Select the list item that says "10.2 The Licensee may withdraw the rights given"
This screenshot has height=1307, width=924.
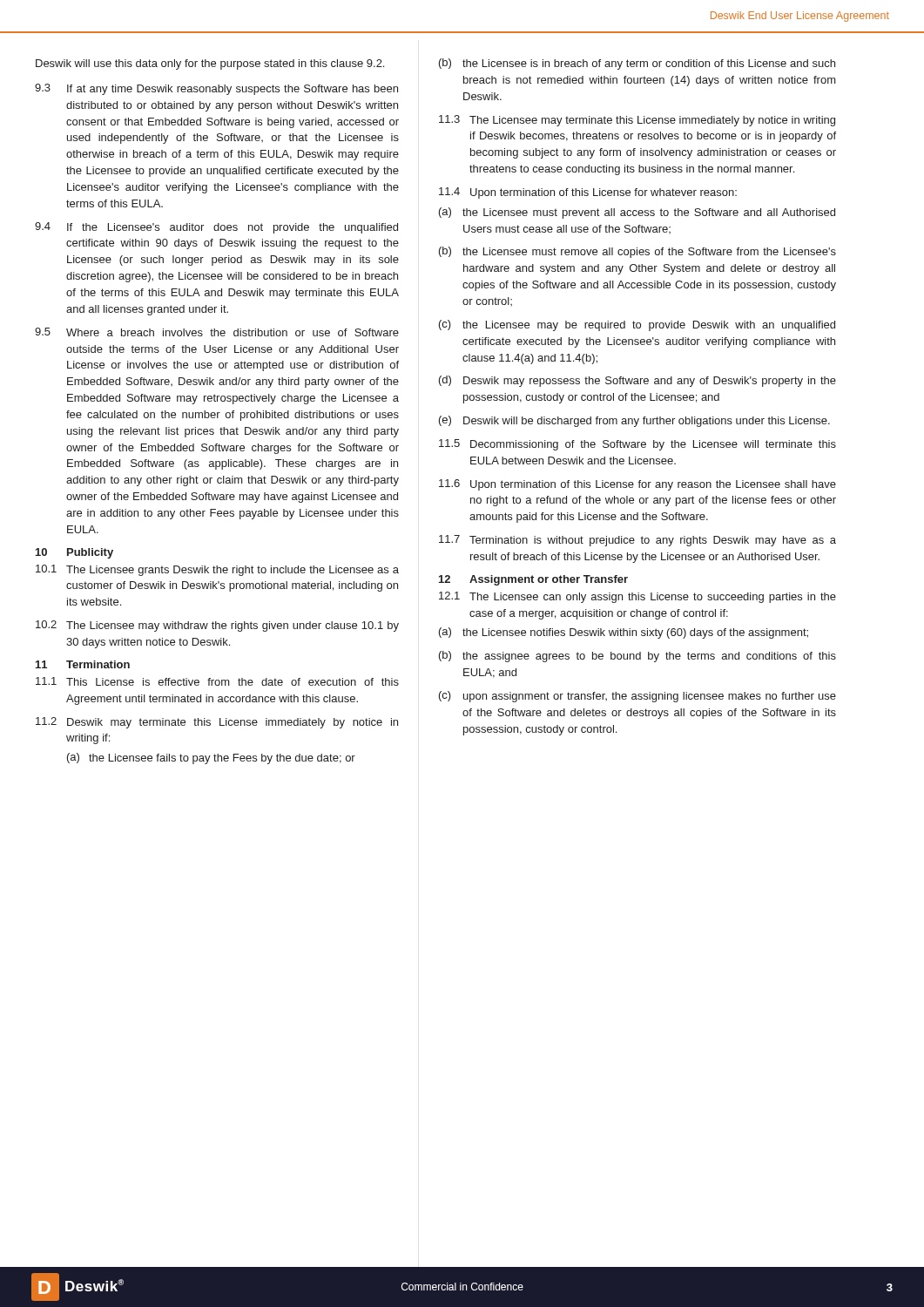click(x=217, y=634)
